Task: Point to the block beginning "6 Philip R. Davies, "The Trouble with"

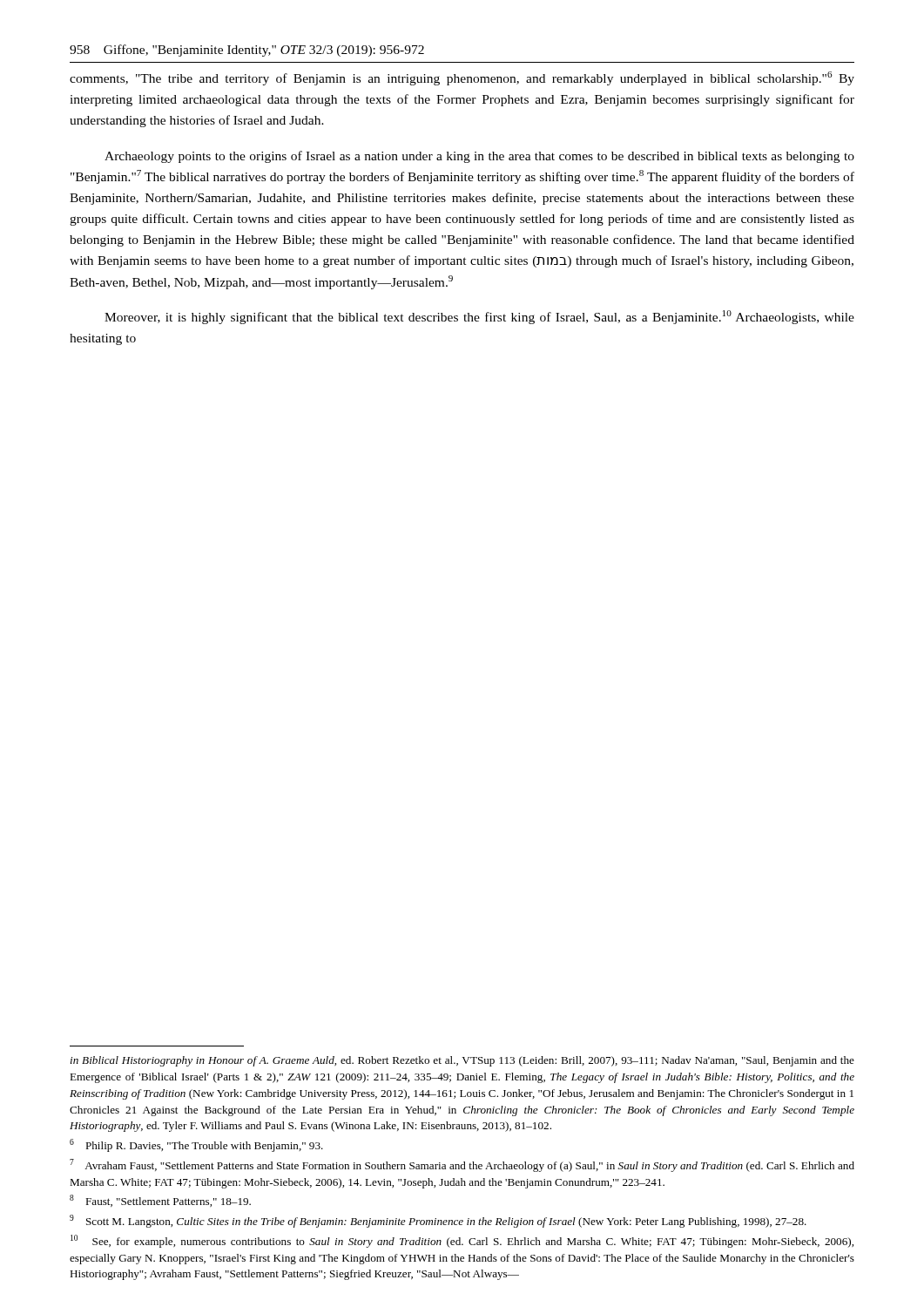Action: (x=197, y=1145)
